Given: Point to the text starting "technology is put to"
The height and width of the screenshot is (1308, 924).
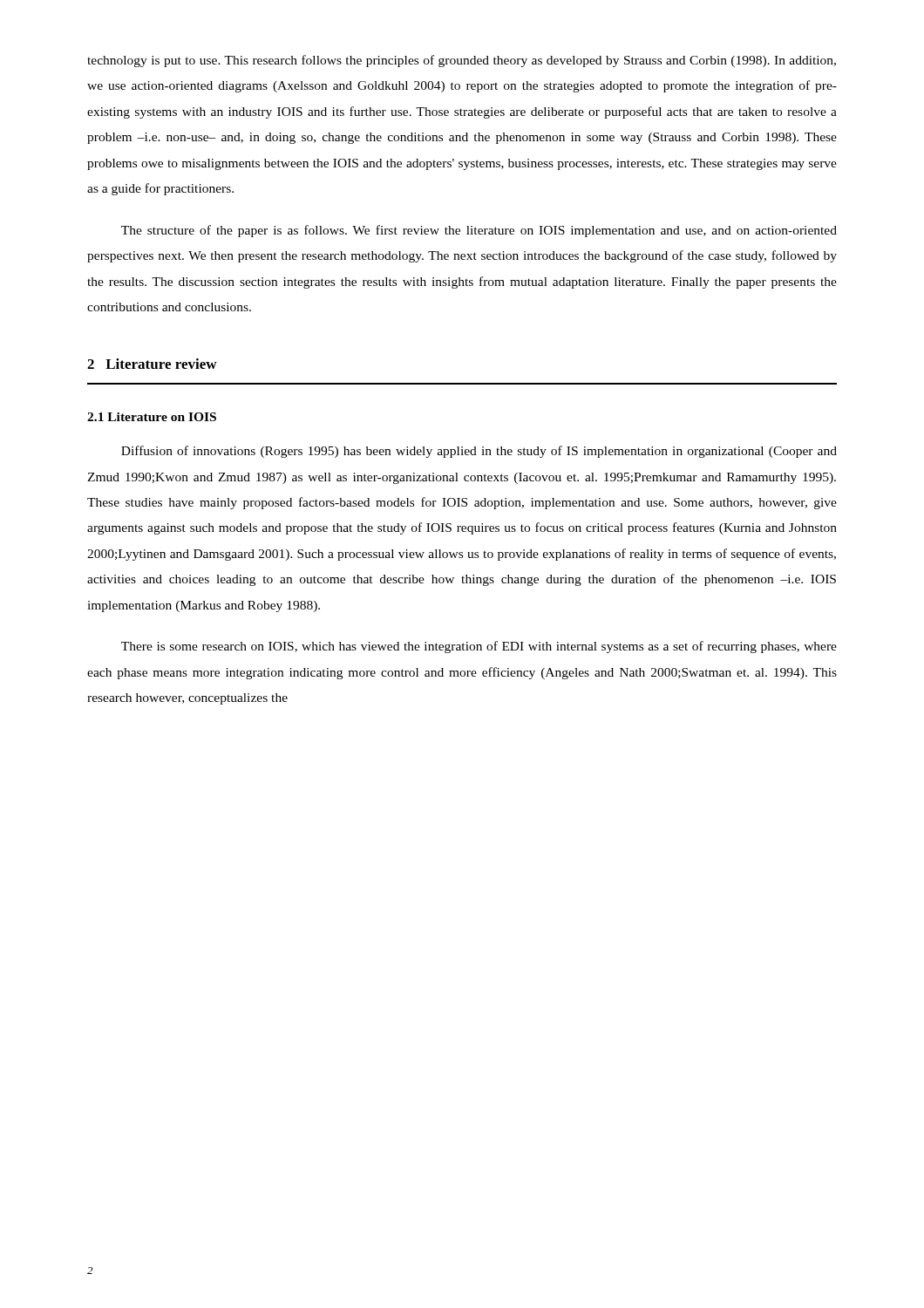Looking at the screenshot, I should [x=462, y=124].
